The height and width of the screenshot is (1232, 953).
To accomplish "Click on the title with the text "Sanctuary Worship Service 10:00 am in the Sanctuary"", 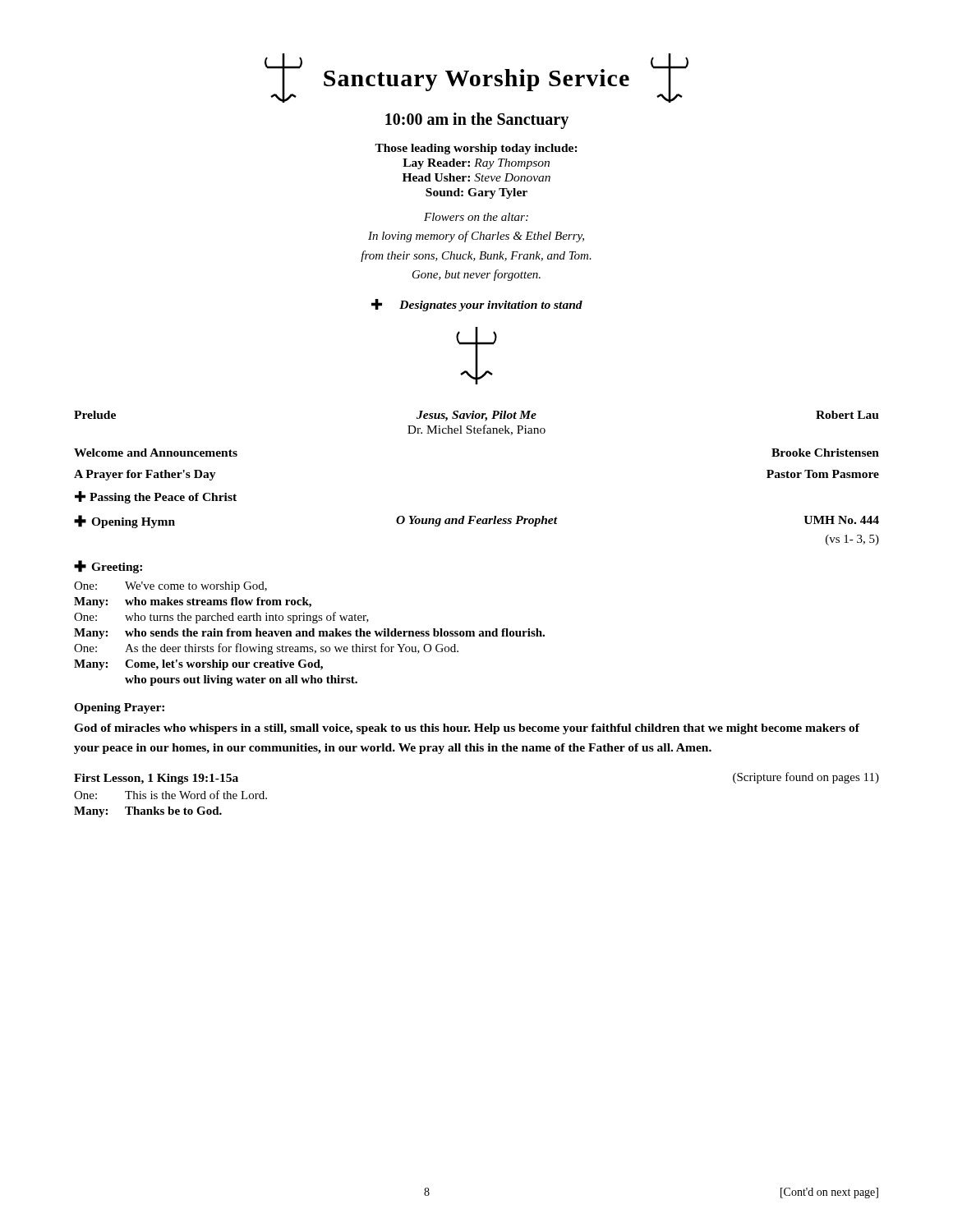I will point(476,89).
